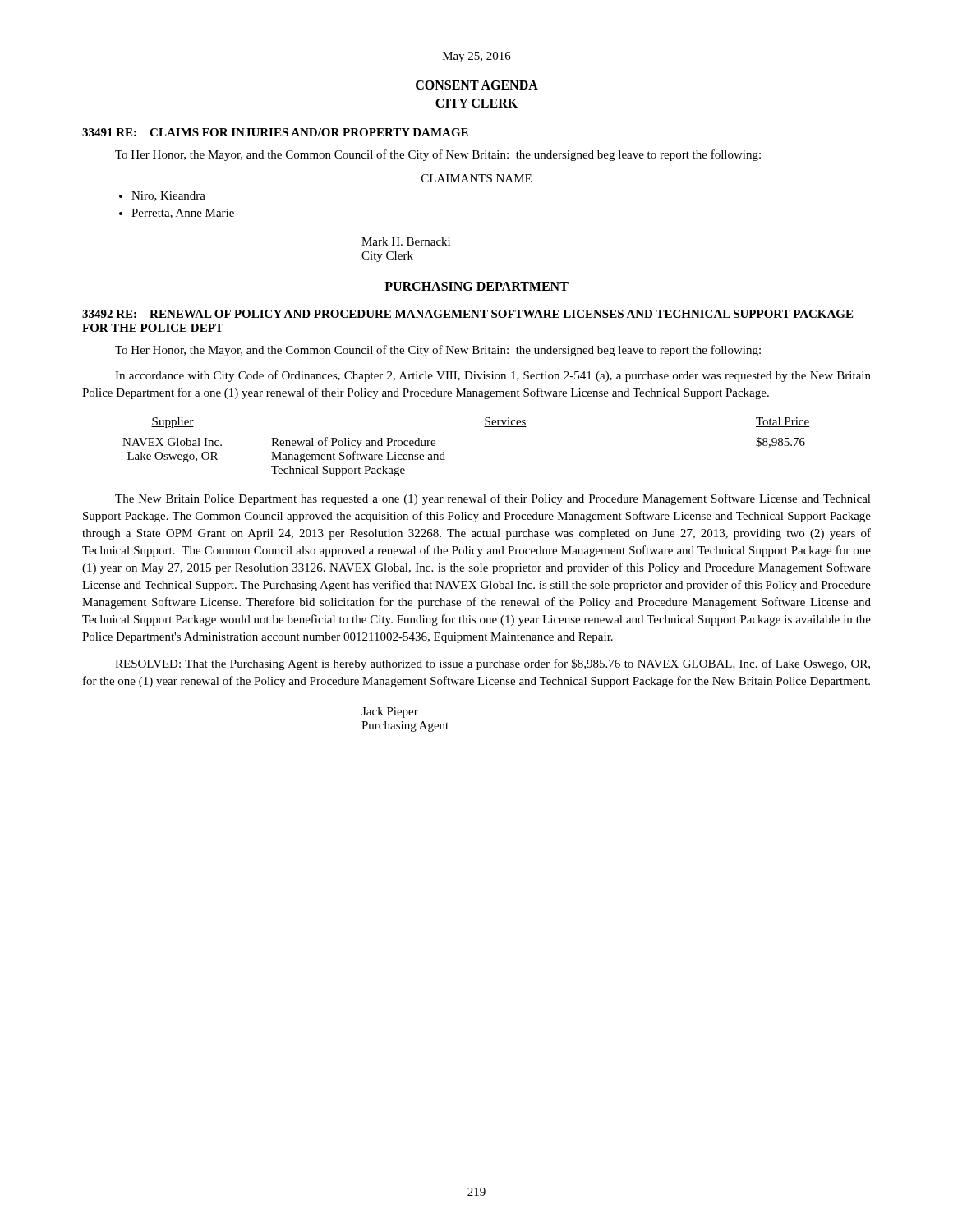The height and width of the screenshot is (1232, 953).
Task: Locate the table
Action: 476,446
